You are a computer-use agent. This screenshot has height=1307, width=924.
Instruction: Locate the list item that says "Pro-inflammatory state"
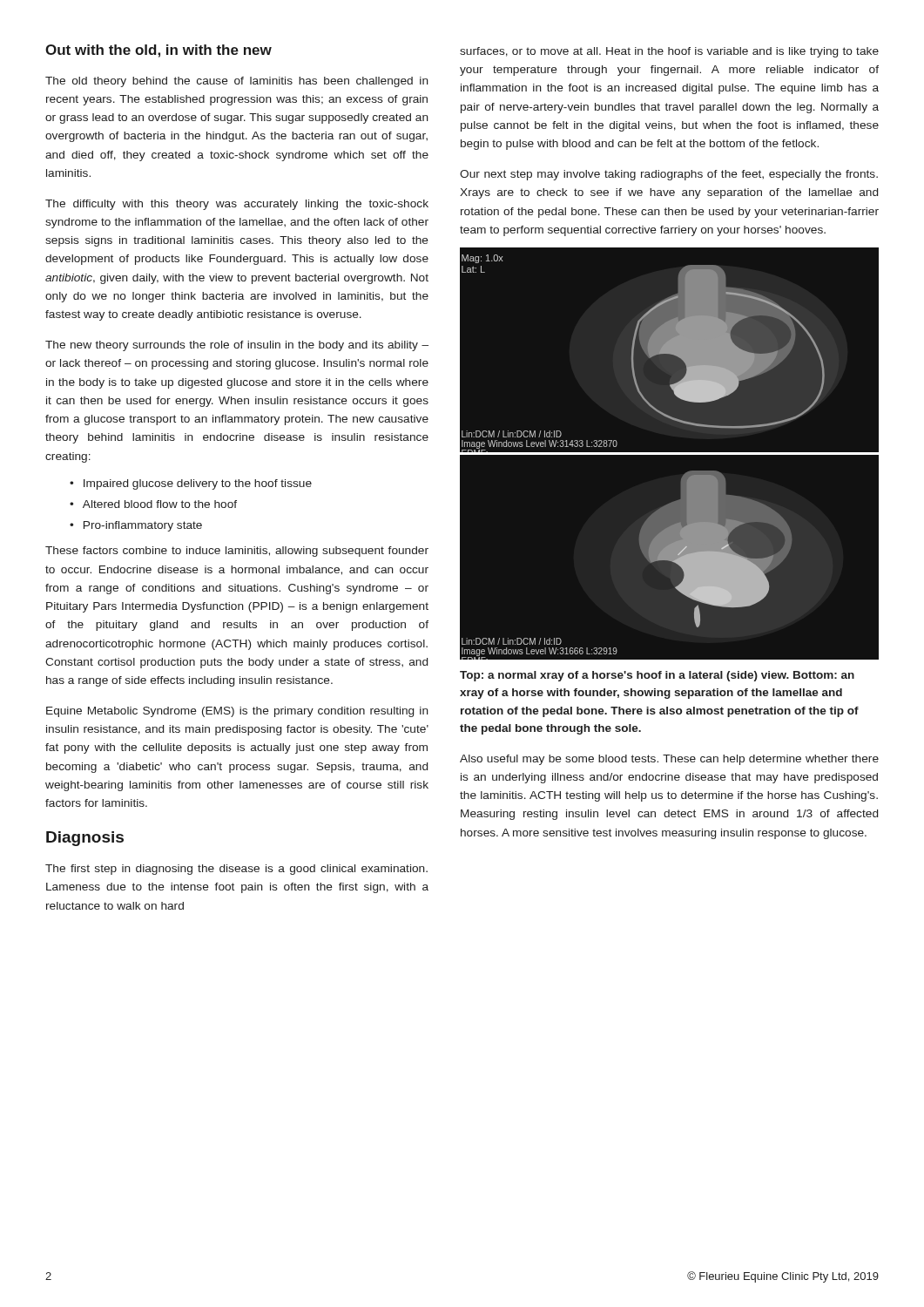coord(136,526)
